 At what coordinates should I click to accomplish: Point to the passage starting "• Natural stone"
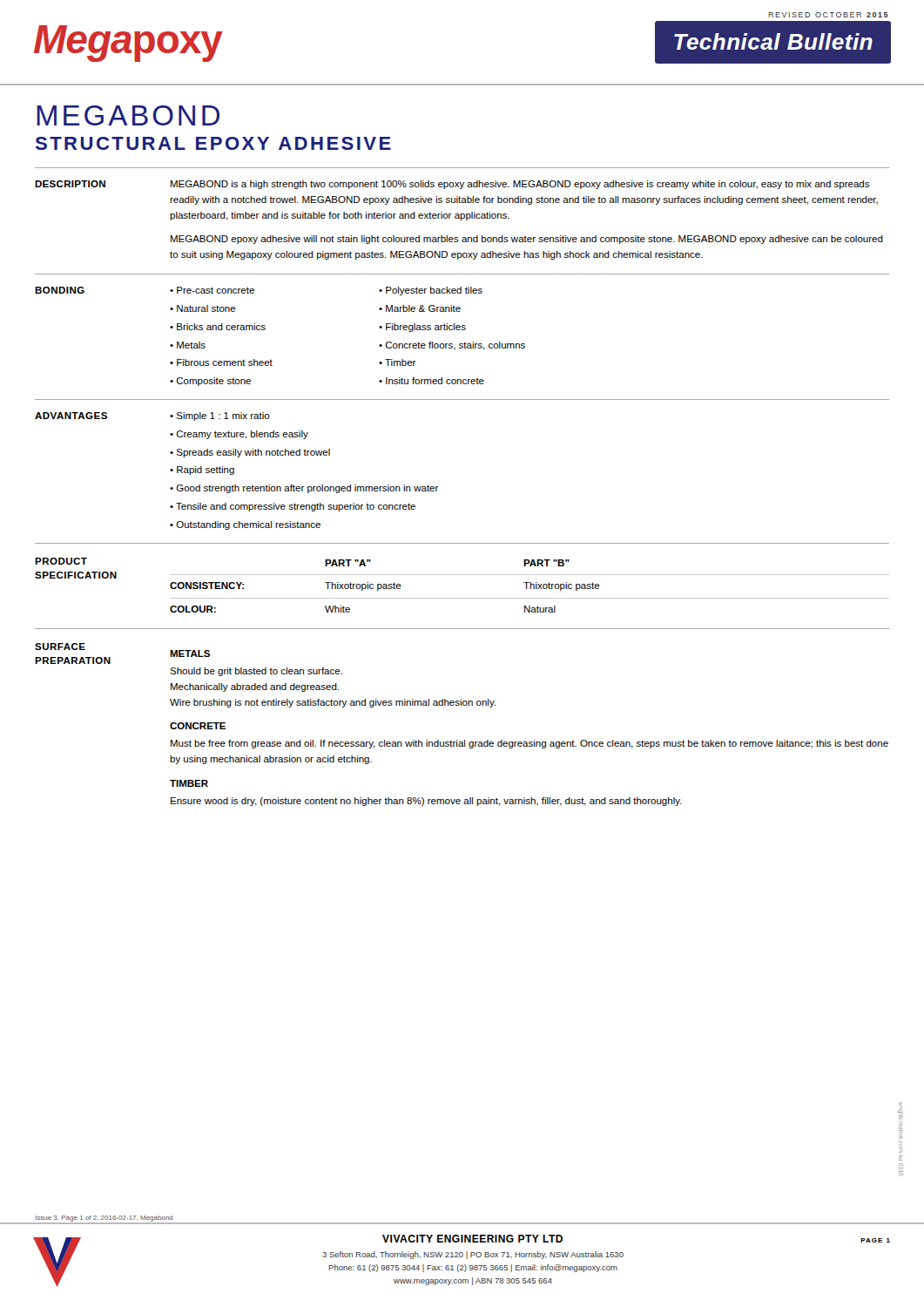203,308
